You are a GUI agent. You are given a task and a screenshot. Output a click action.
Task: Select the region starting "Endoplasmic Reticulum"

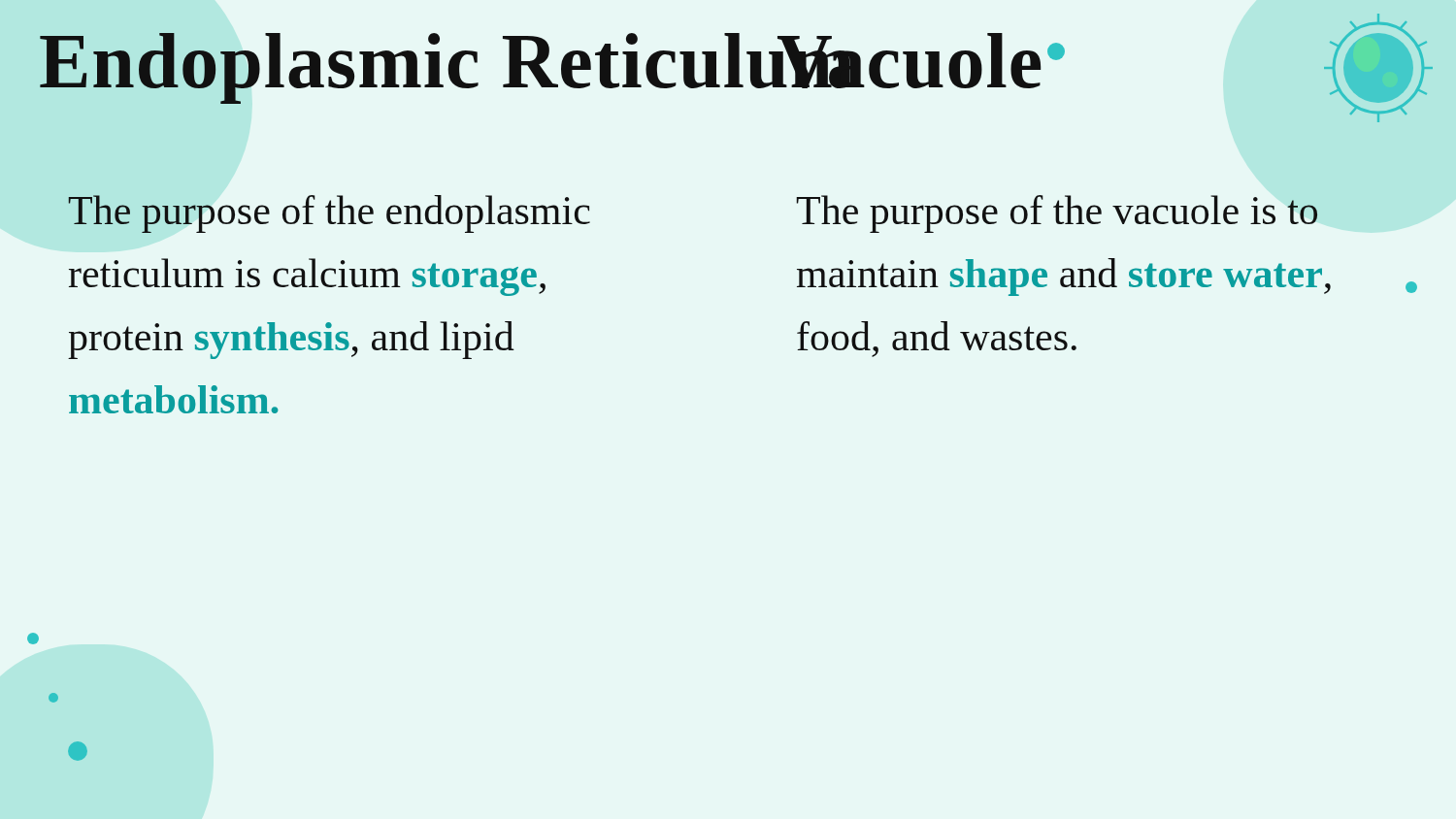tap(447, 61)
